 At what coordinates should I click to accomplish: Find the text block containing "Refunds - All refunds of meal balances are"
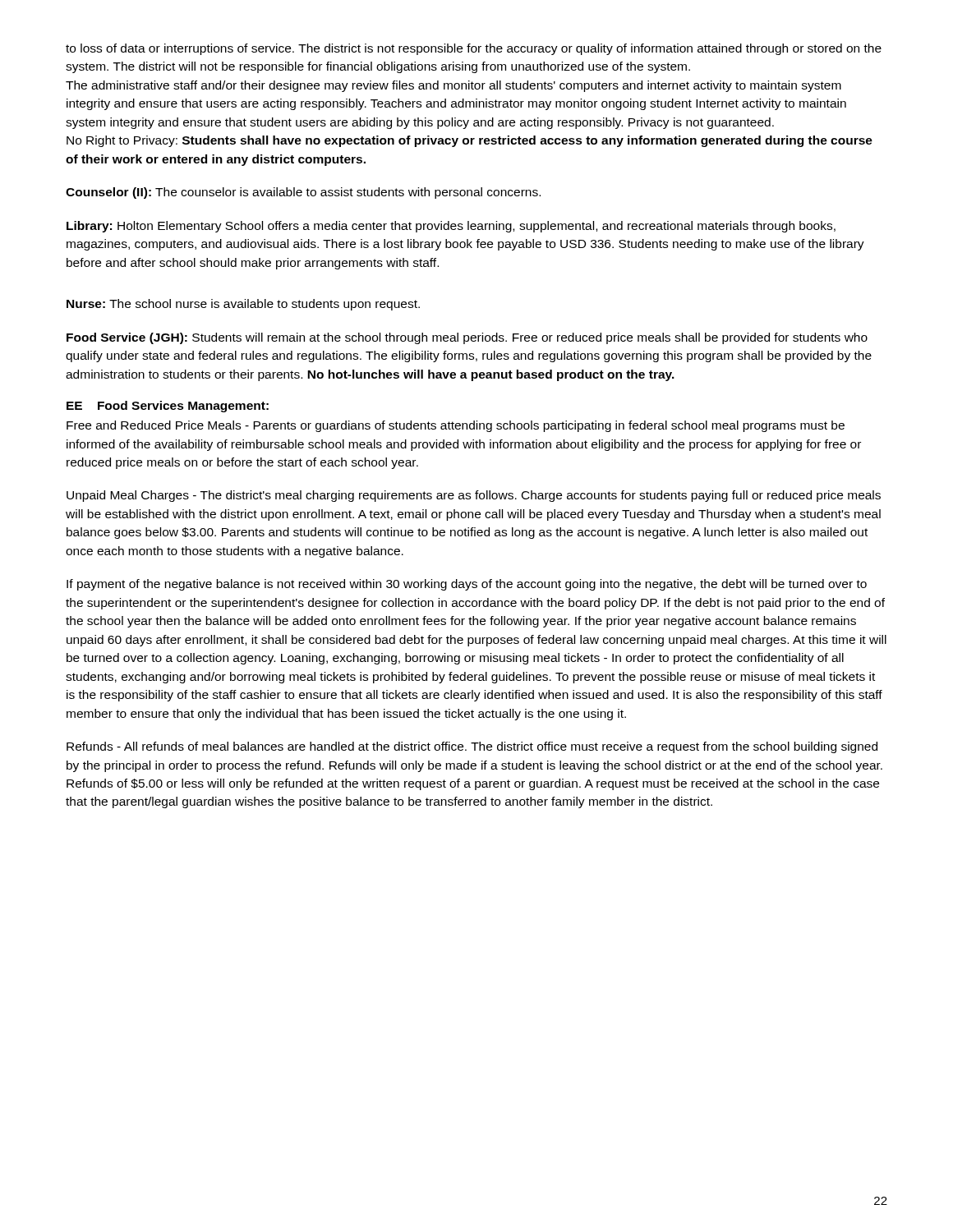click(x=476, y=774)
